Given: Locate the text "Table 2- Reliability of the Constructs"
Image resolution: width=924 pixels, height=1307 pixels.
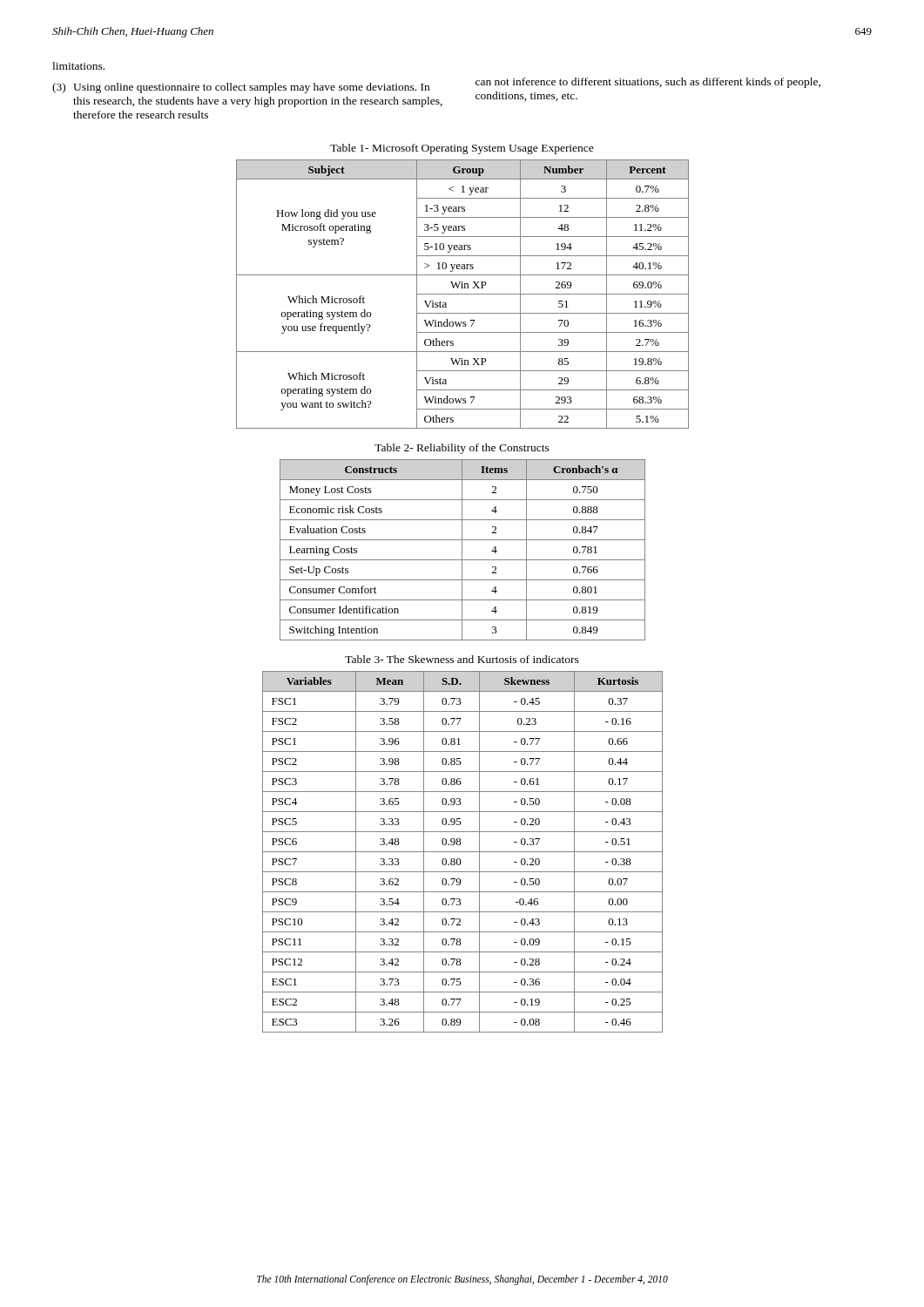Looking at the screenshot, I should [462, 447].
